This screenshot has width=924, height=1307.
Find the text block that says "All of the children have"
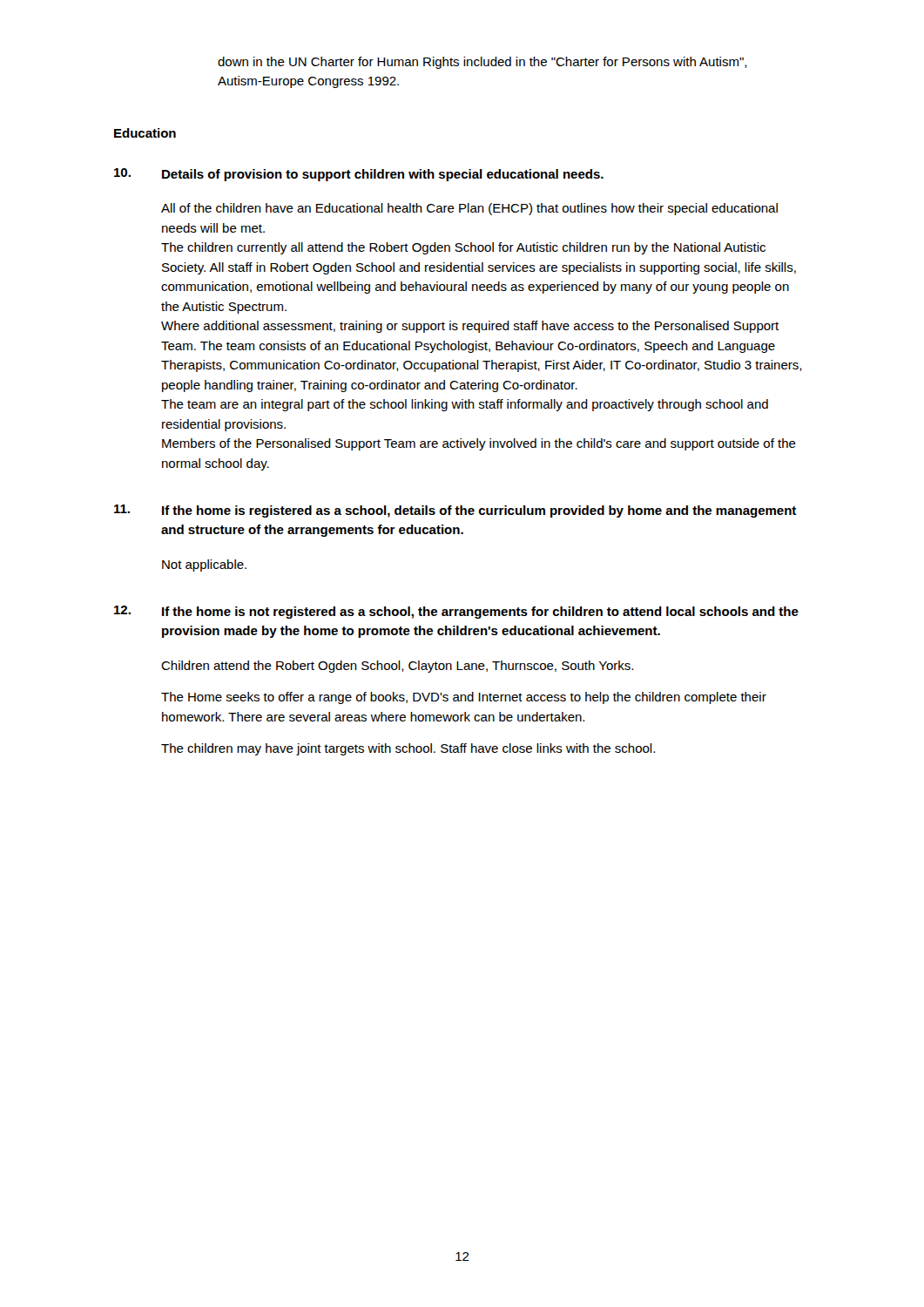point(482,335)
